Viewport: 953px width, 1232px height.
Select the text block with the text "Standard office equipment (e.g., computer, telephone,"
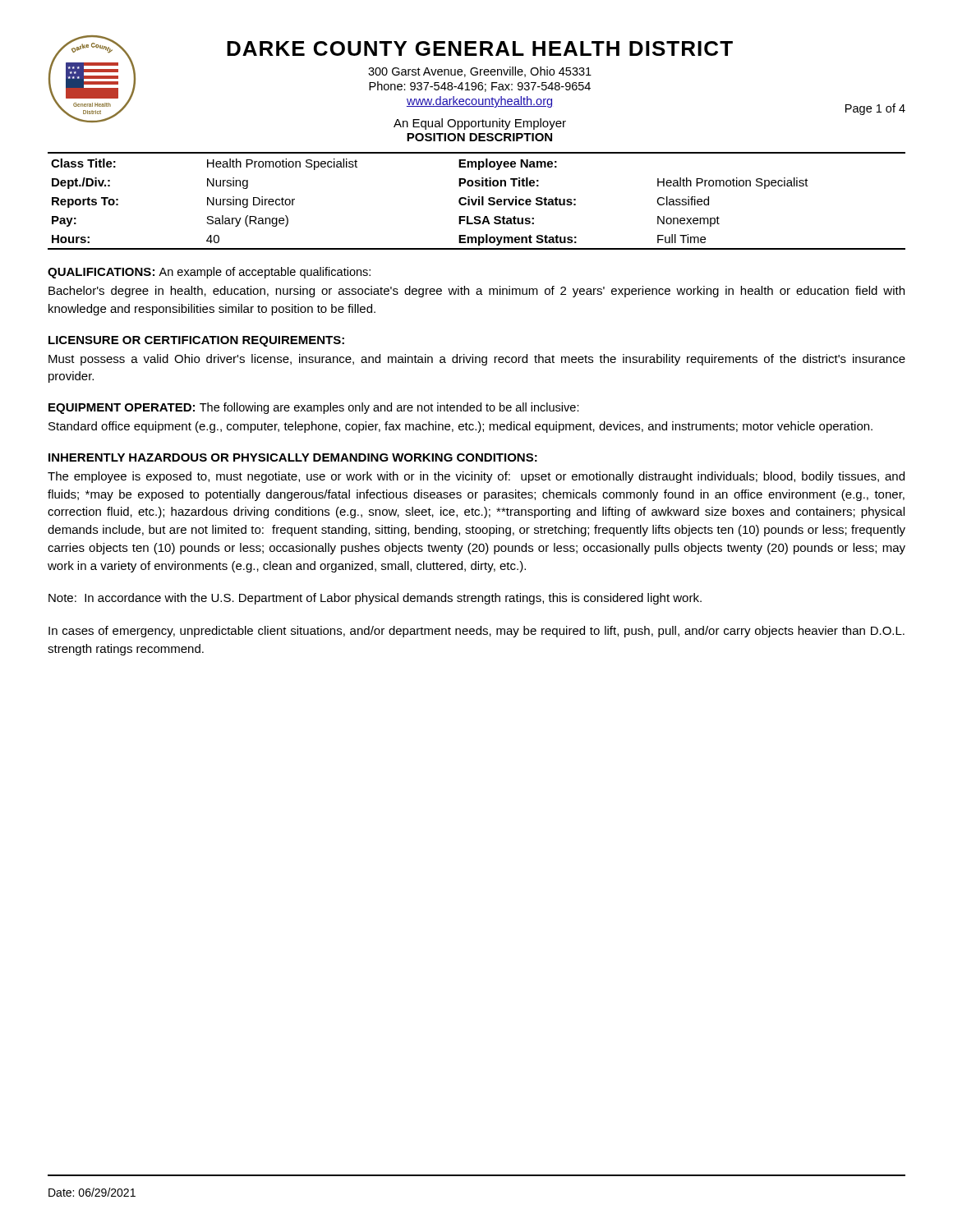[461, 426]
